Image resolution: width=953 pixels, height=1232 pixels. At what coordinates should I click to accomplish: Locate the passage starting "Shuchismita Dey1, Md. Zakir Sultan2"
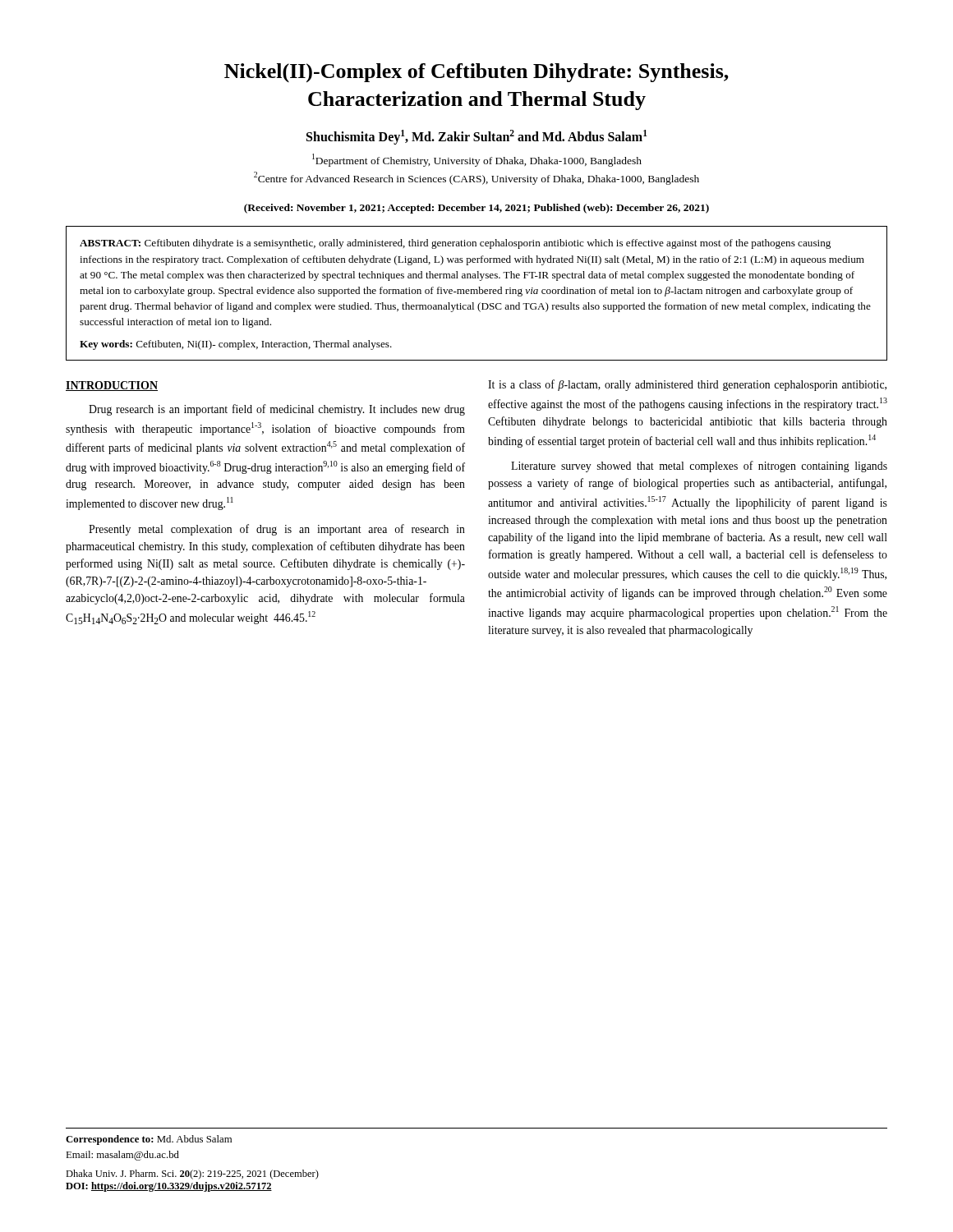coord(476,157)
